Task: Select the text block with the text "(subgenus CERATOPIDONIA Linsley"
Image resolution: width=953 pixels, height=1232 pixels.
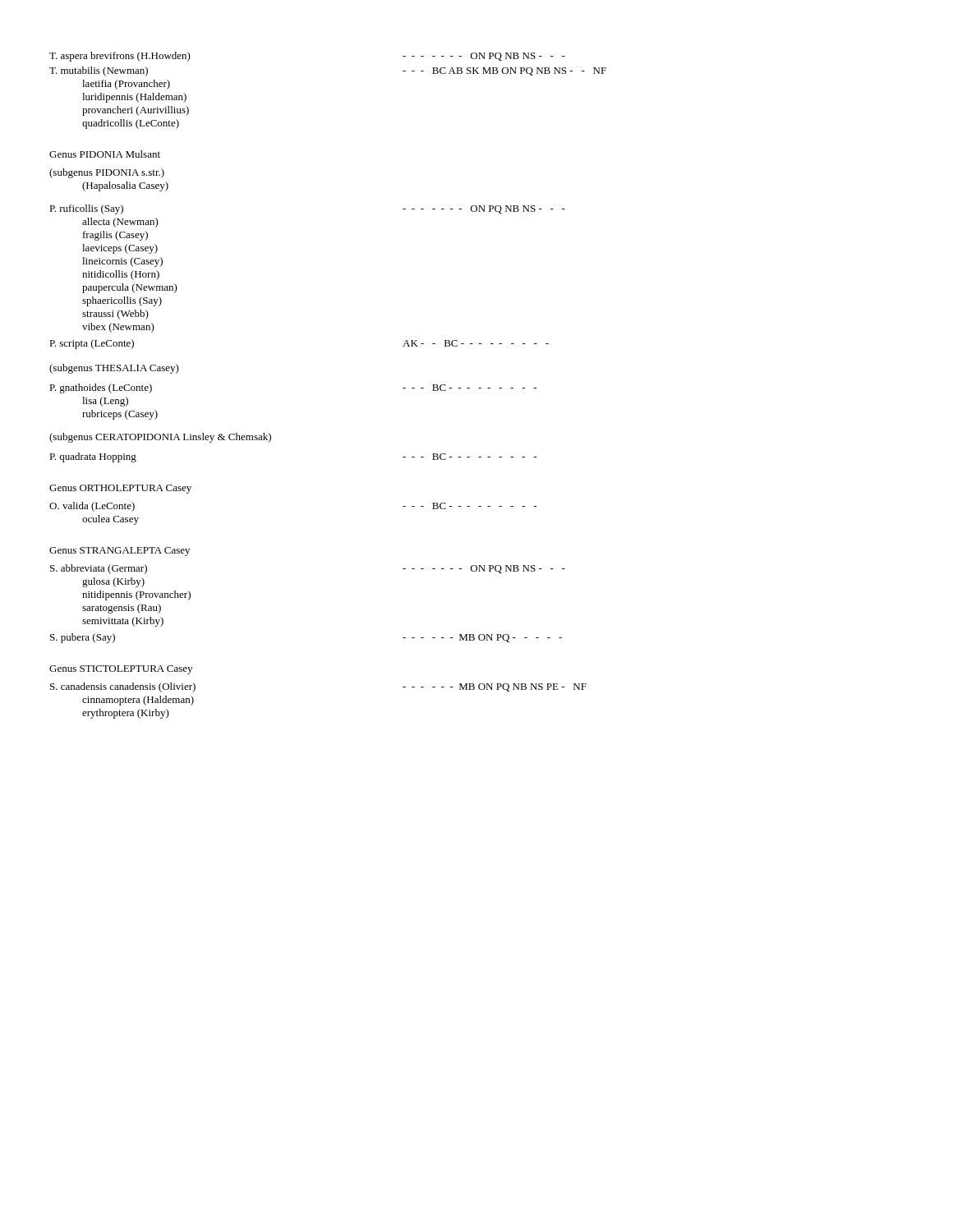Action: 160,436
